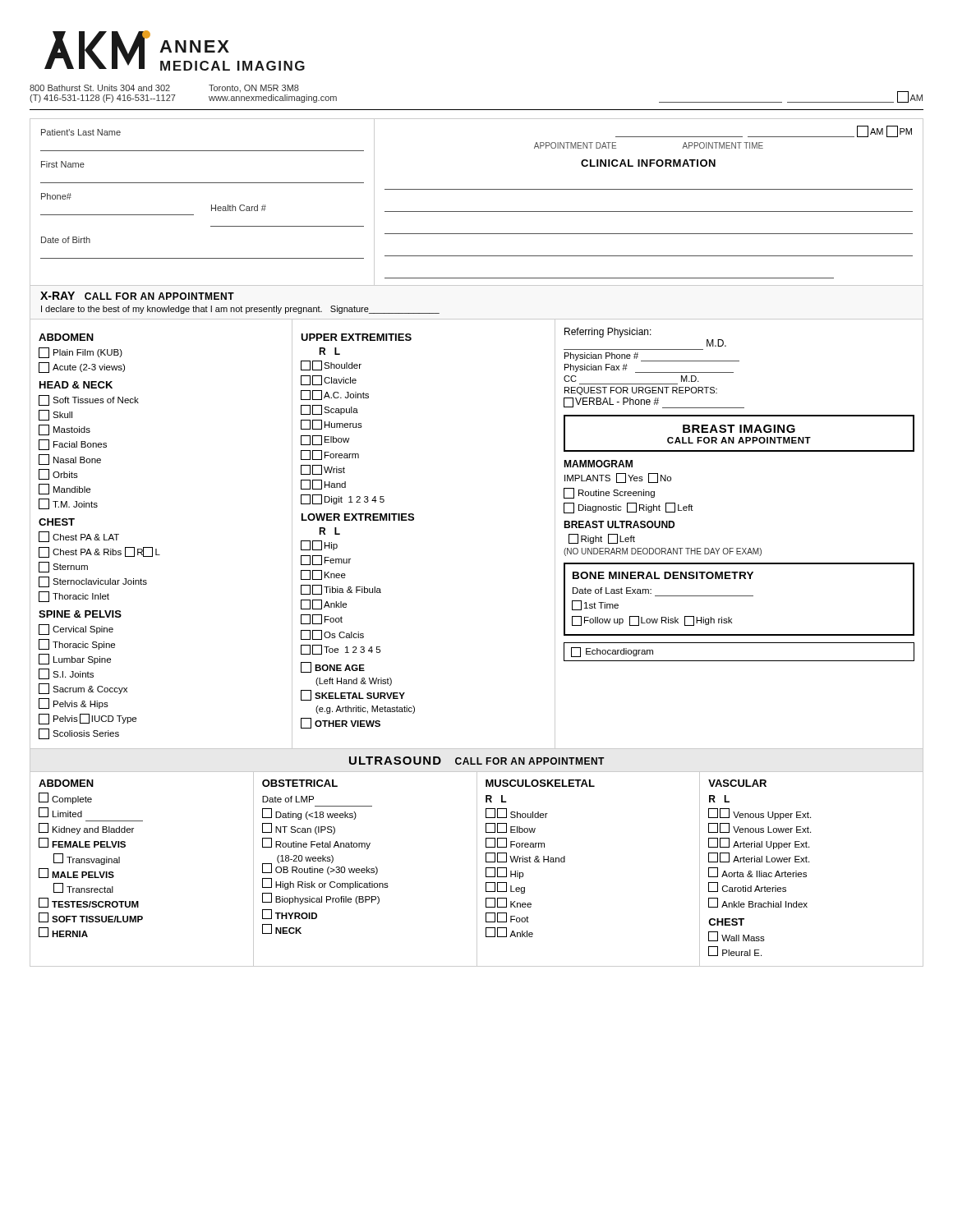
Task: Locate the list item that reads "Wall Mass"
Action: (x=737, y=937)
